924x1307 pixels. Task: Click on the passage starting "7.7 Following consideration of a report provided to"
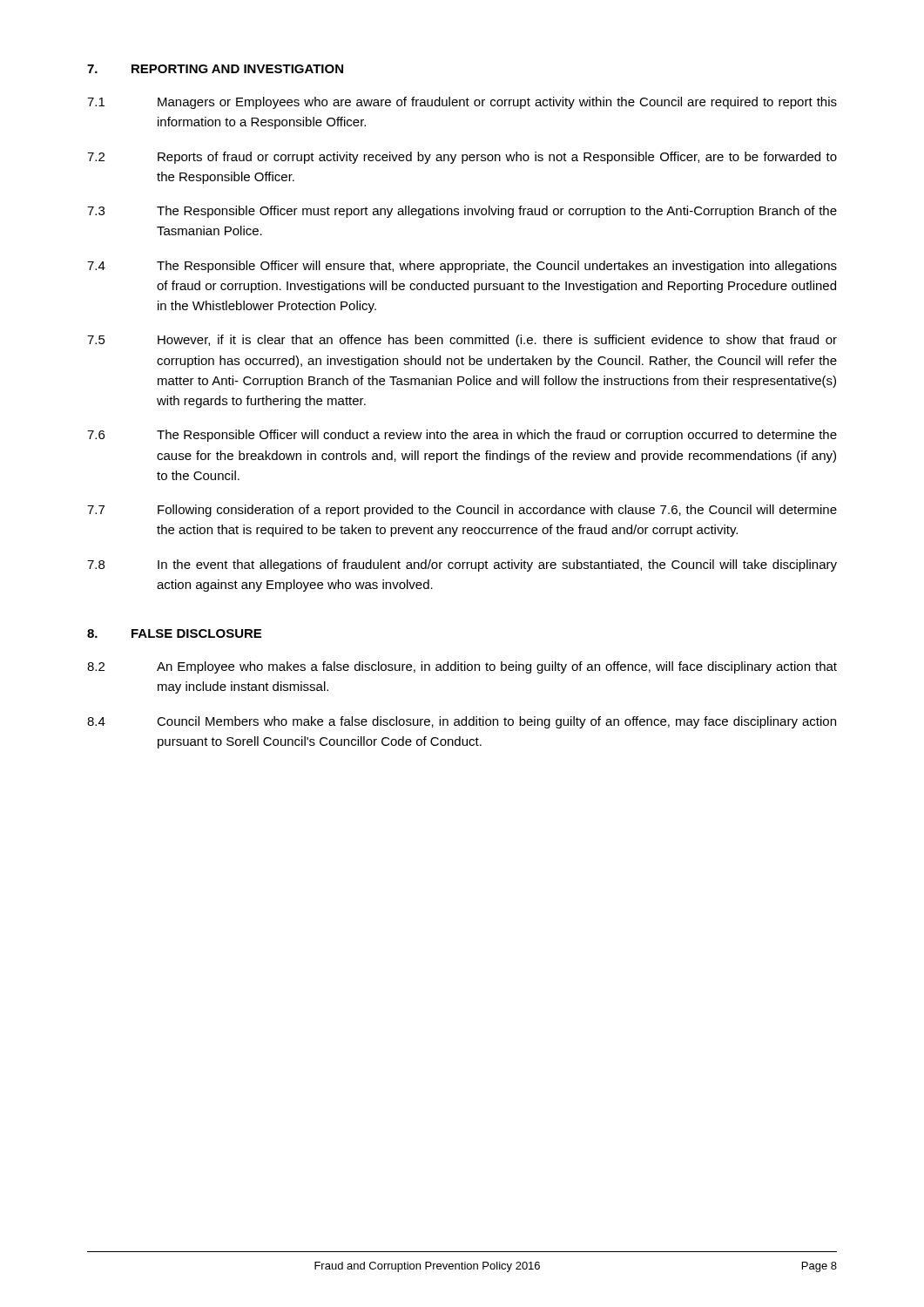[x=462, y=520]
